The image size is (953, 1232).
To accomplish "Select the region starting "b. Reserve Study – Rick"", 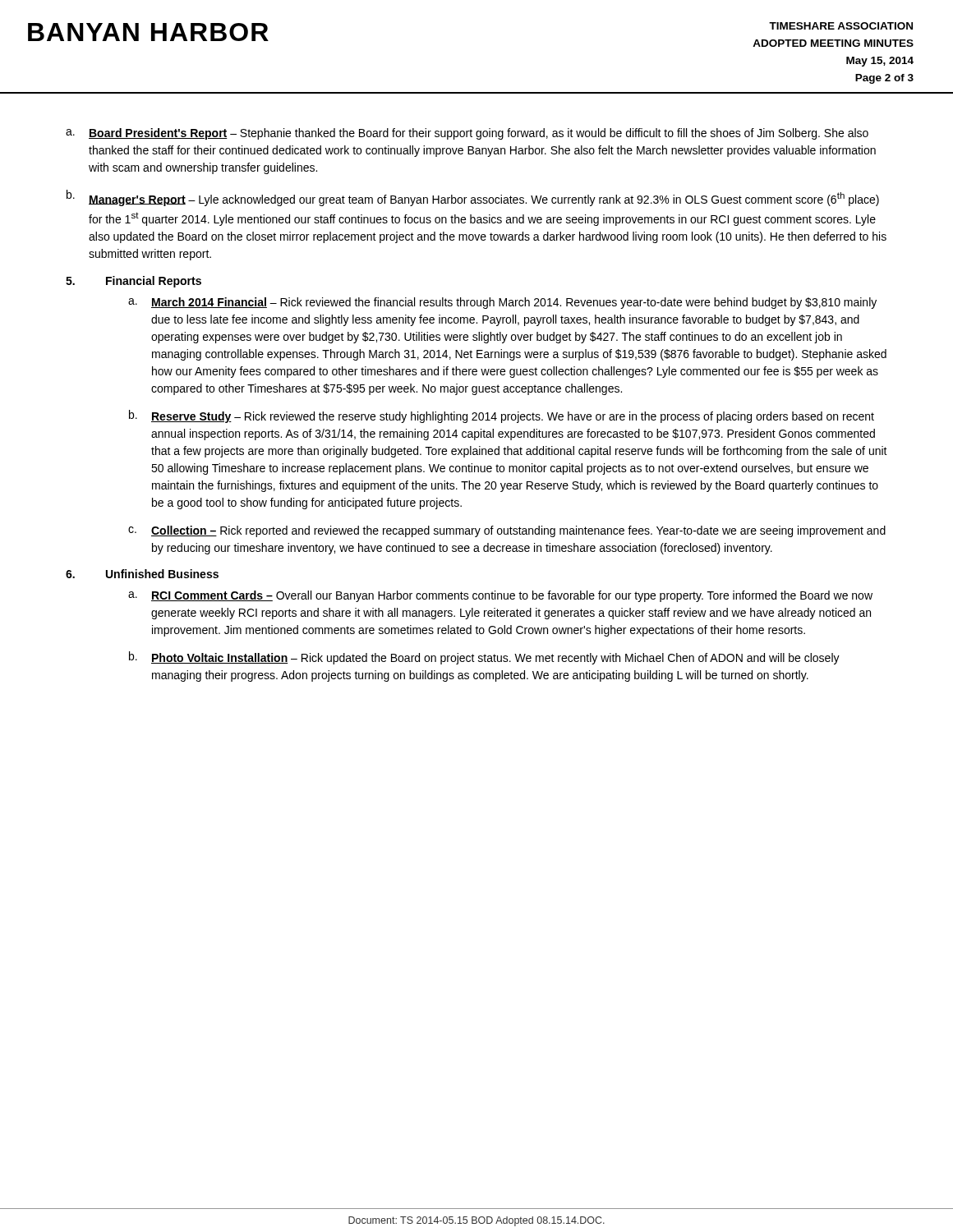I will (508, 460).
